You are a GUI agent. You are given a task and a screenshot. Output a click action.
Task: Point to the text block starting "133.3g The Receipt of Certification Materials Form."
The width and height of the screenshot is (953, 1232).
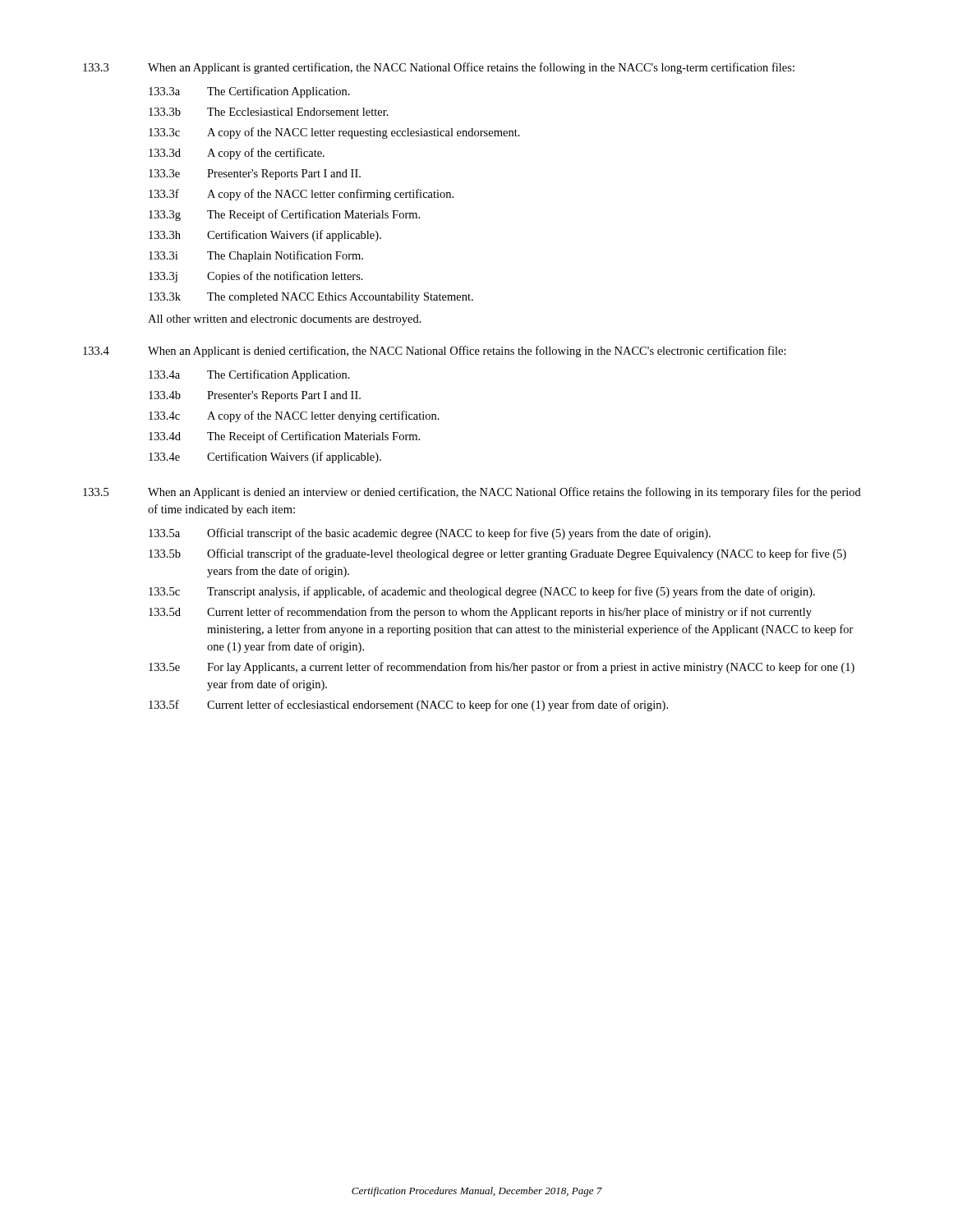click(x=284, y=215)
